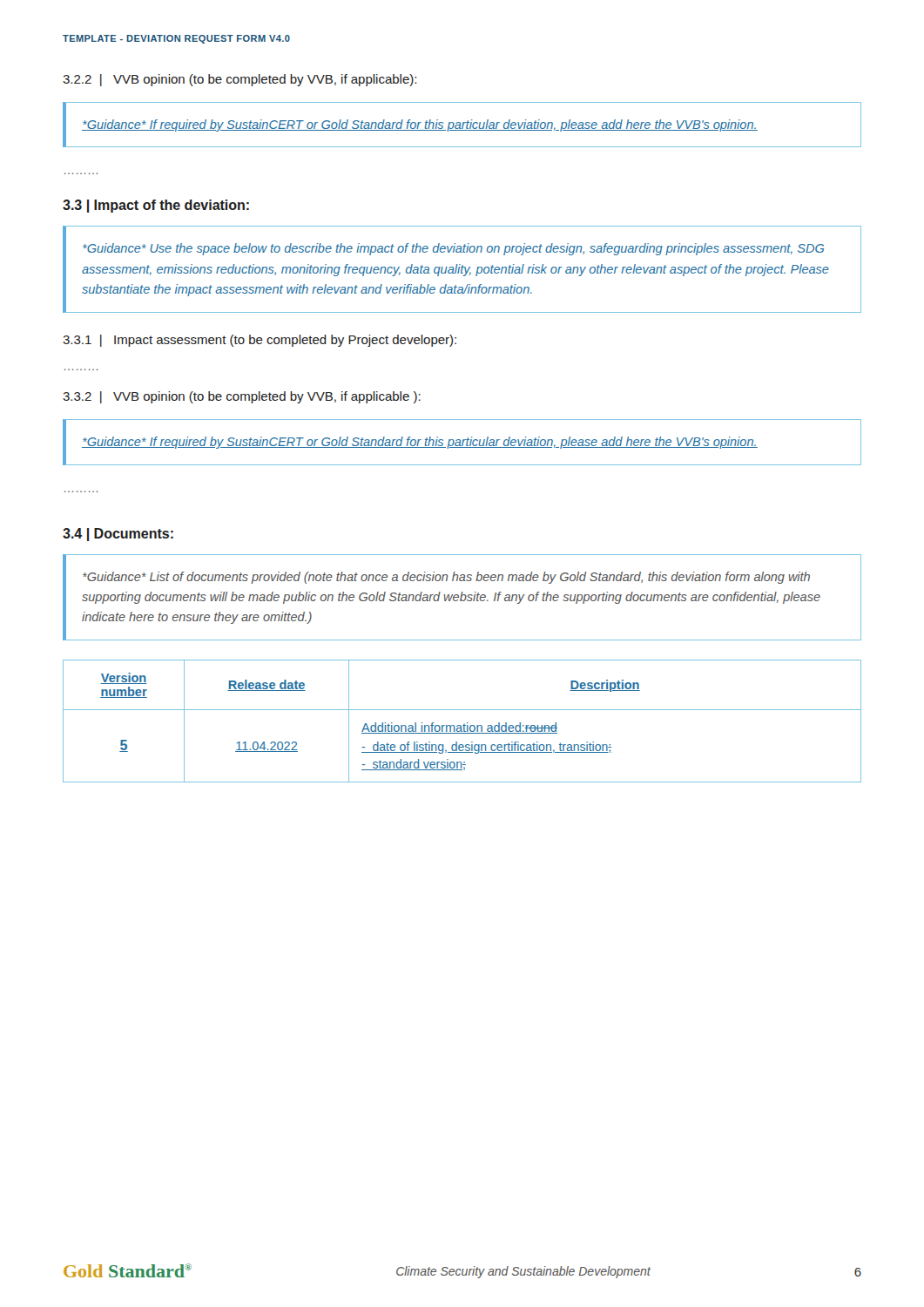This screenshot has width=924, height=1307.
Task: Find the text block that says "3.2 | VVB opinion (to be"
Action: click(242, 396)
